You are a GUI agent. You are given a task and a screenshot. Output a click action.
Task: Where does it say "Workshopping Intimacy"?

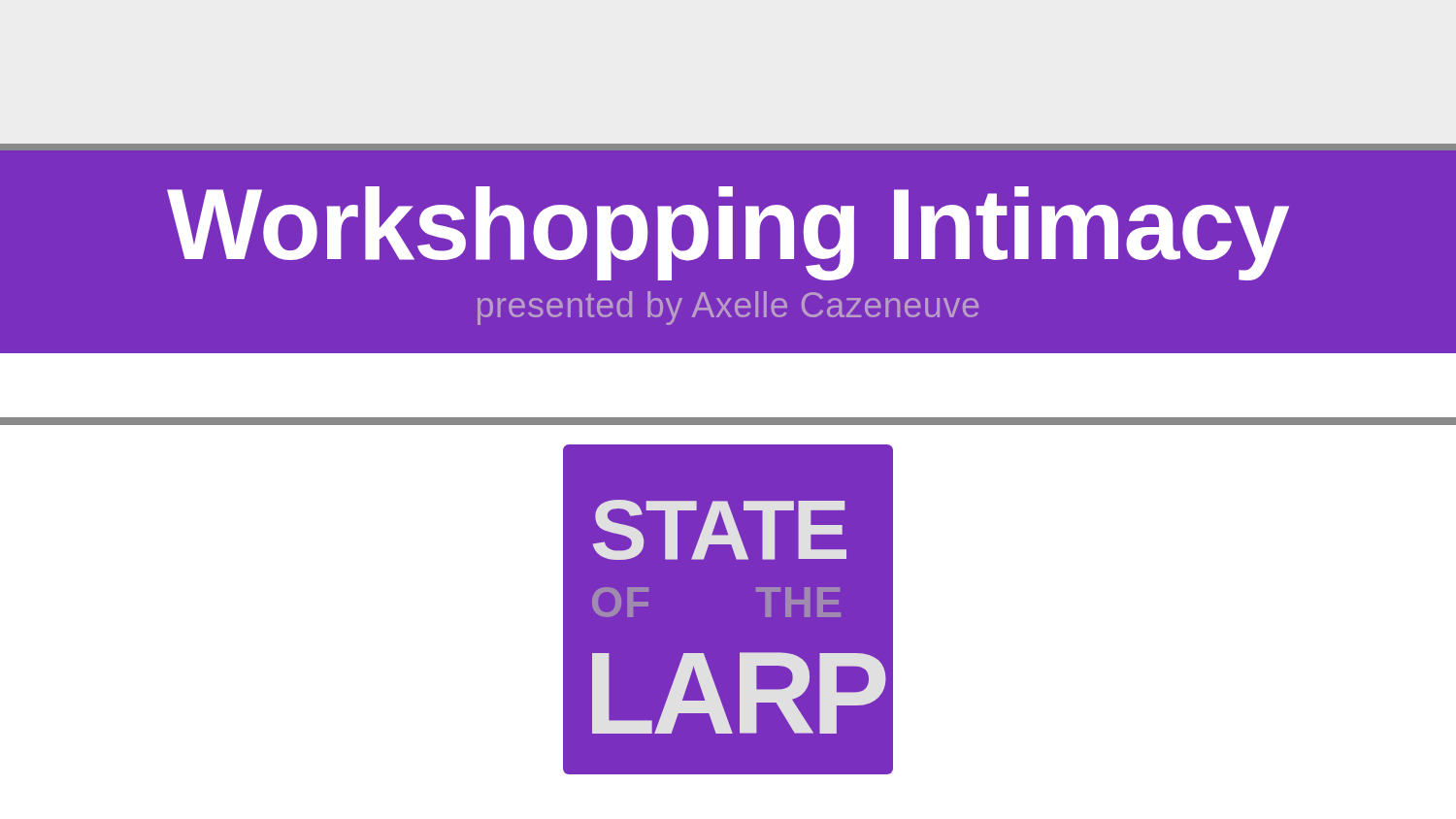coord(728,225)
